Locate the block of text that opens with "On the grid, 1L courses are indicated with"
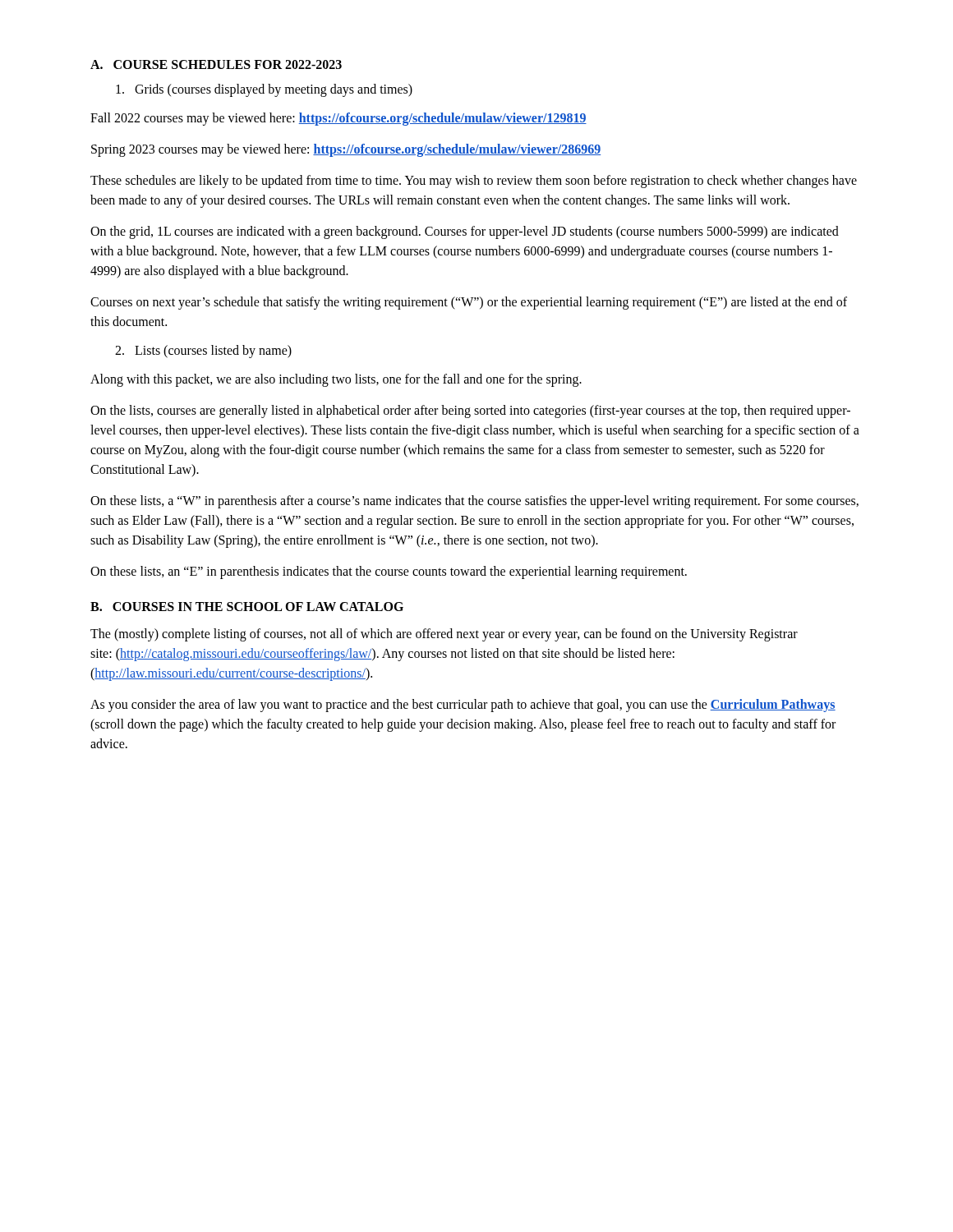 point(464,251)
